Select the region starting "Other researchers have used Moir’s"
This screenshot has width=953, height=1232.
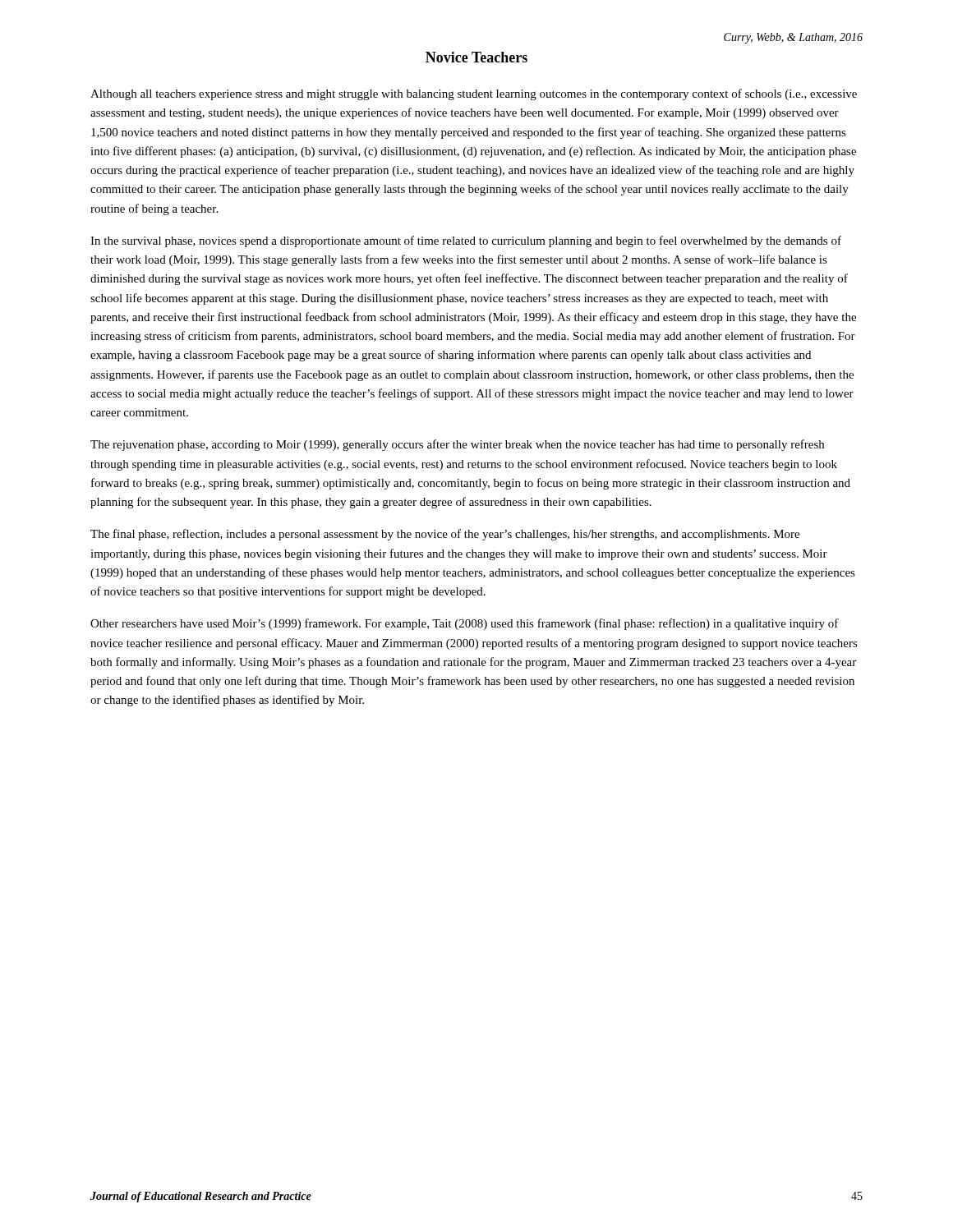point(476,662)
